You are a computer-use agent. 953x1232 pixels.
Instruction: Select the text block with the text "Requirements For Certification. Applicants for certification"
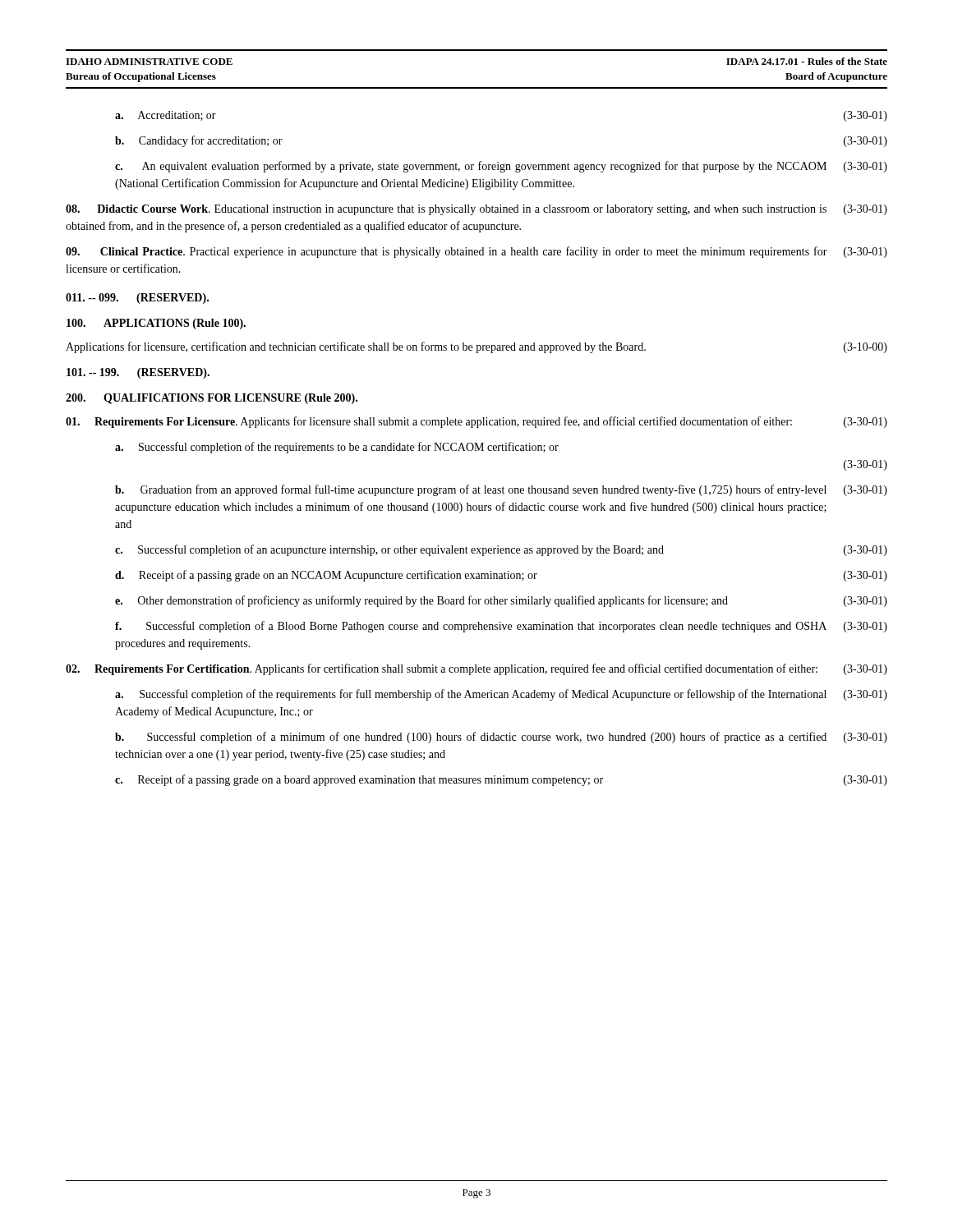tap(476, 669)
